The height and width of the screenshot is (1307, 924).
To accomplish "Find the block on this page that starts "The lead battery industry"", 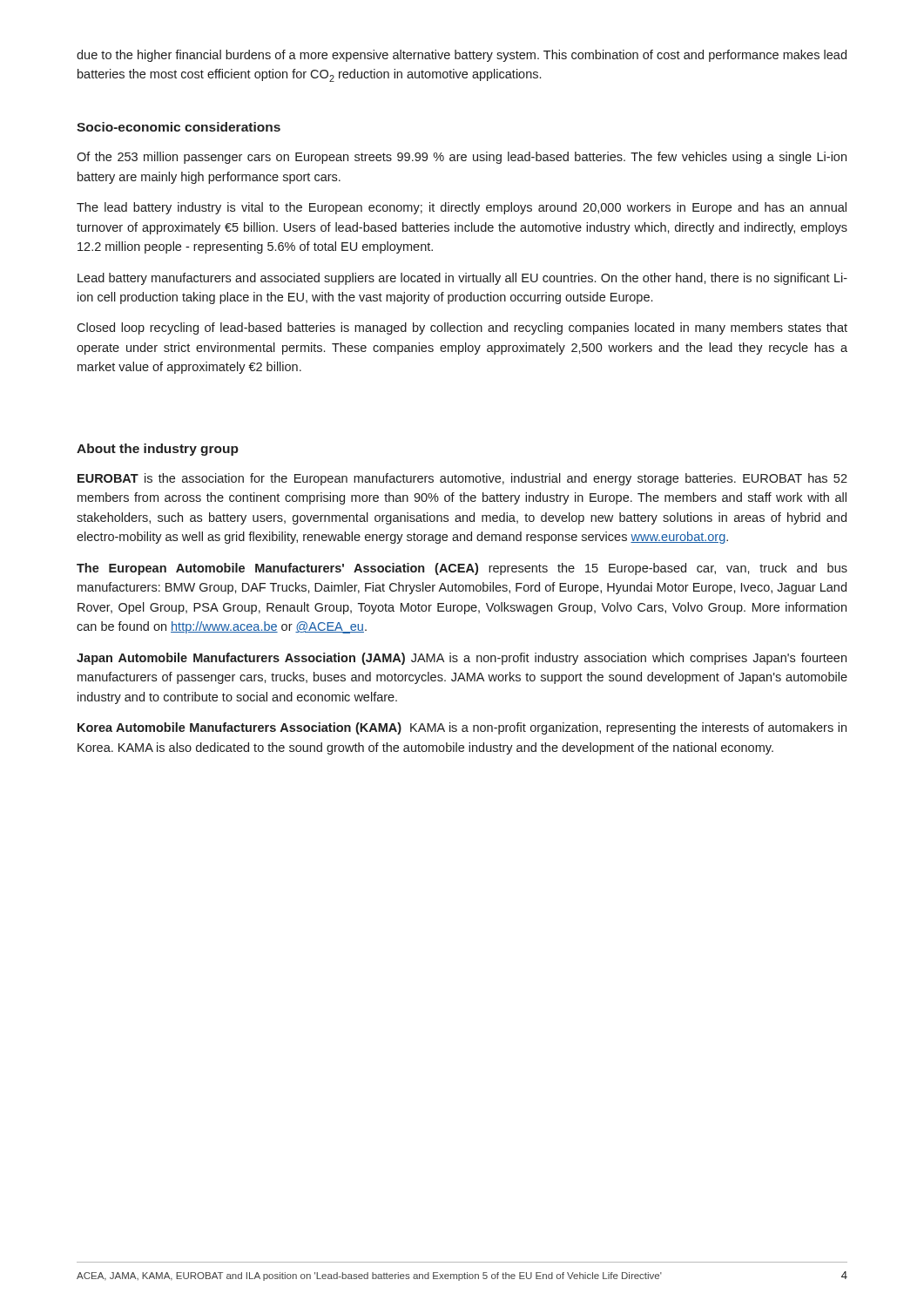I will 462,227.
